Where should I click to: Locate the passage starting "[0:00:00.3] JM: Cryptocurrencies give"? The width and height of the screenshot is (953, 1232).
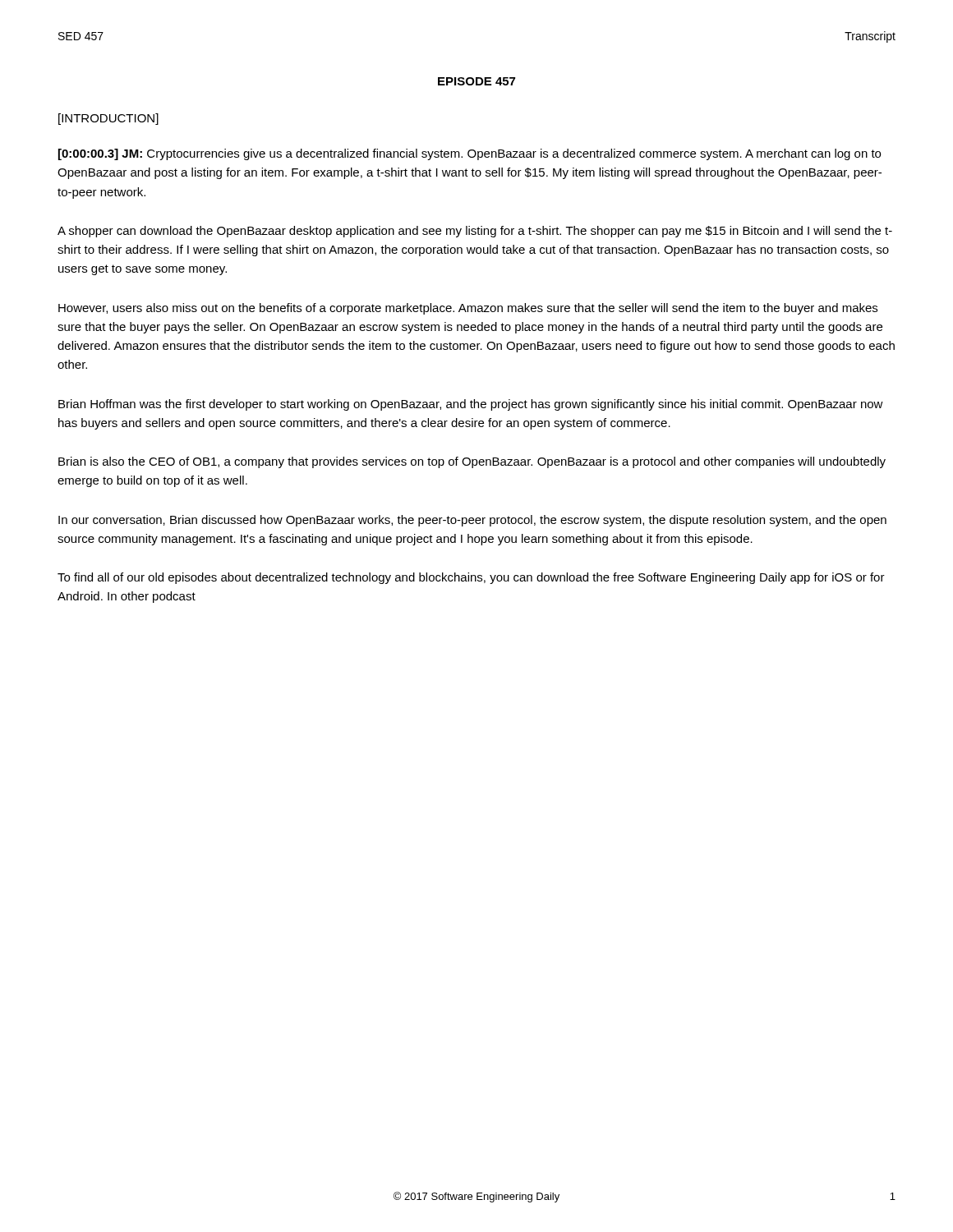tap(470, 172)
